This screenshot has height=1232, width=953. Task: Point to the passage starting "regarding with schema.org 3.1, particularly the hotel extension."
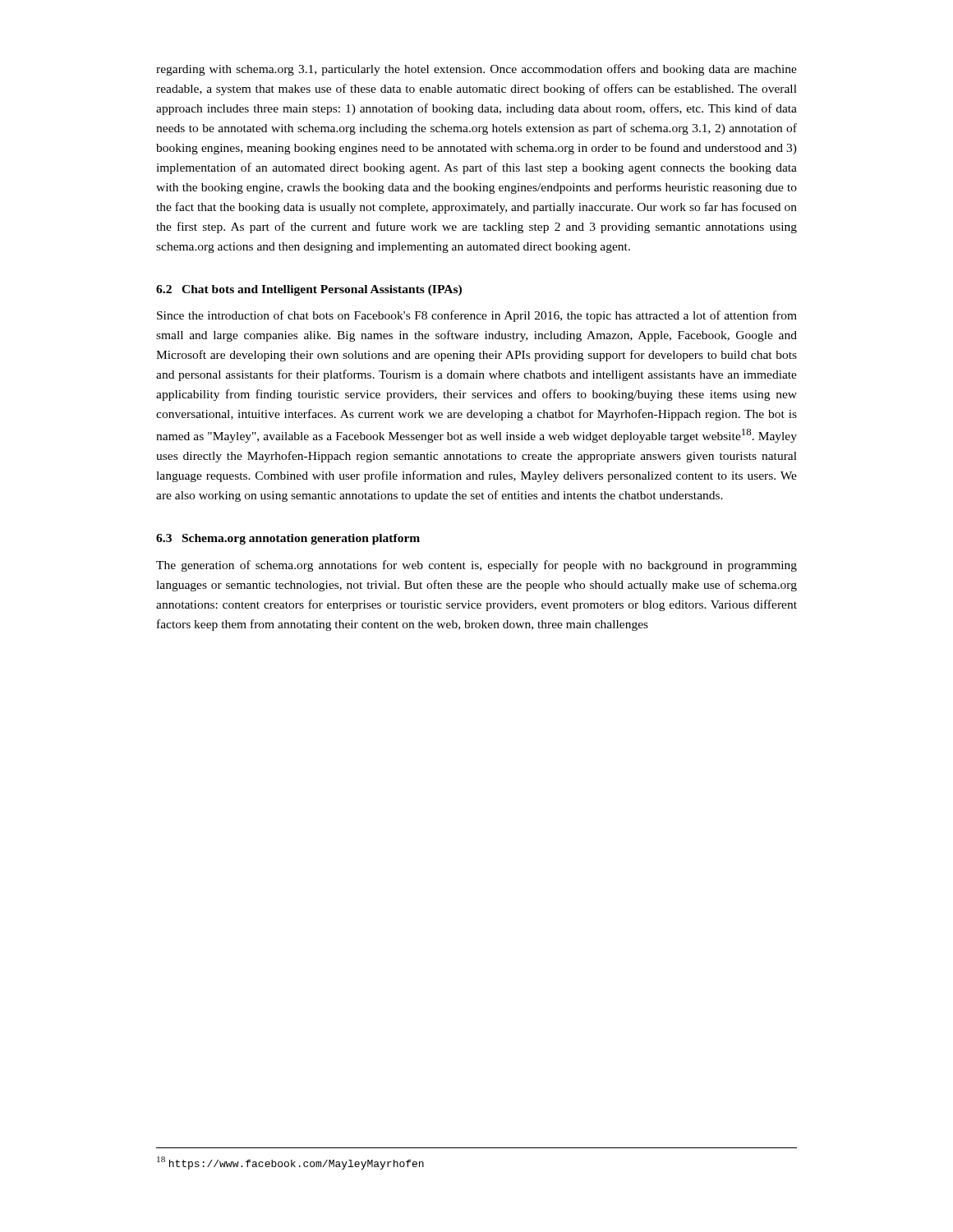coord(476,157)
